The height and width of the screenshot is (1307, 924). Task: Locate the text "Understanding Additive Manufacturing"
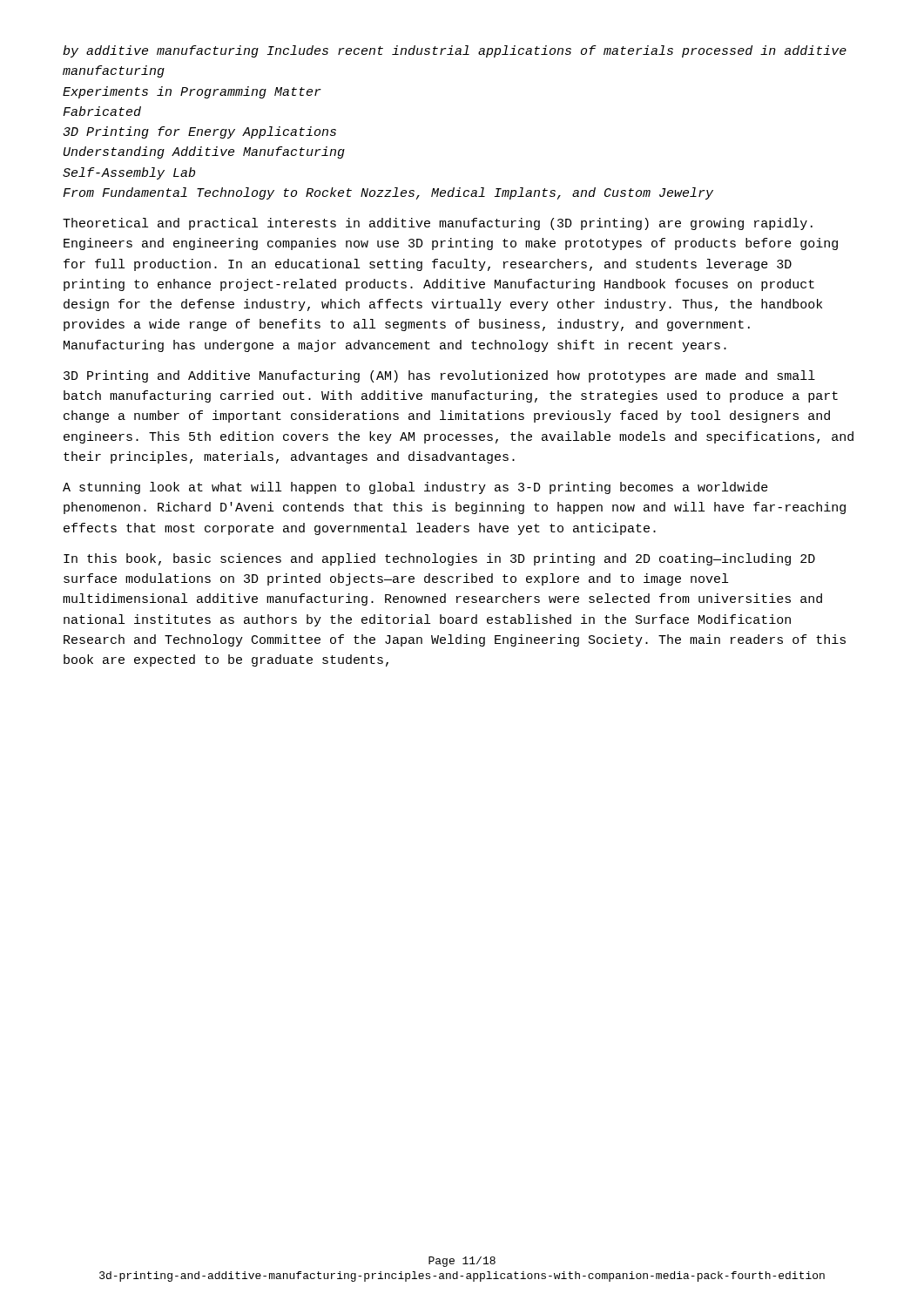204,153
